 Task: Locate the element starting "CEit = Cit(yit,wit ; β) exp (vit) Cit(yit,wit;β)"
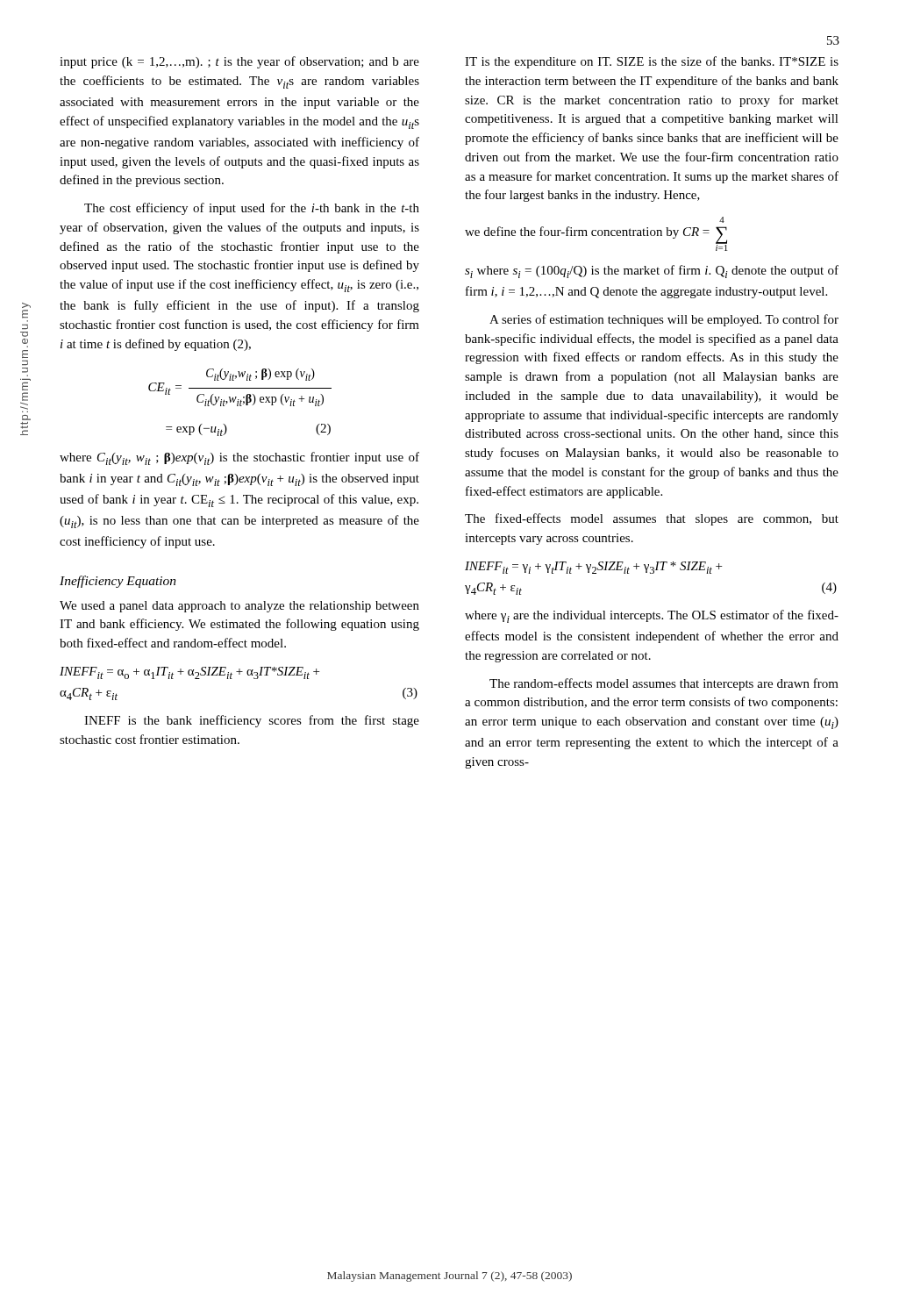[x=239, y=402]
